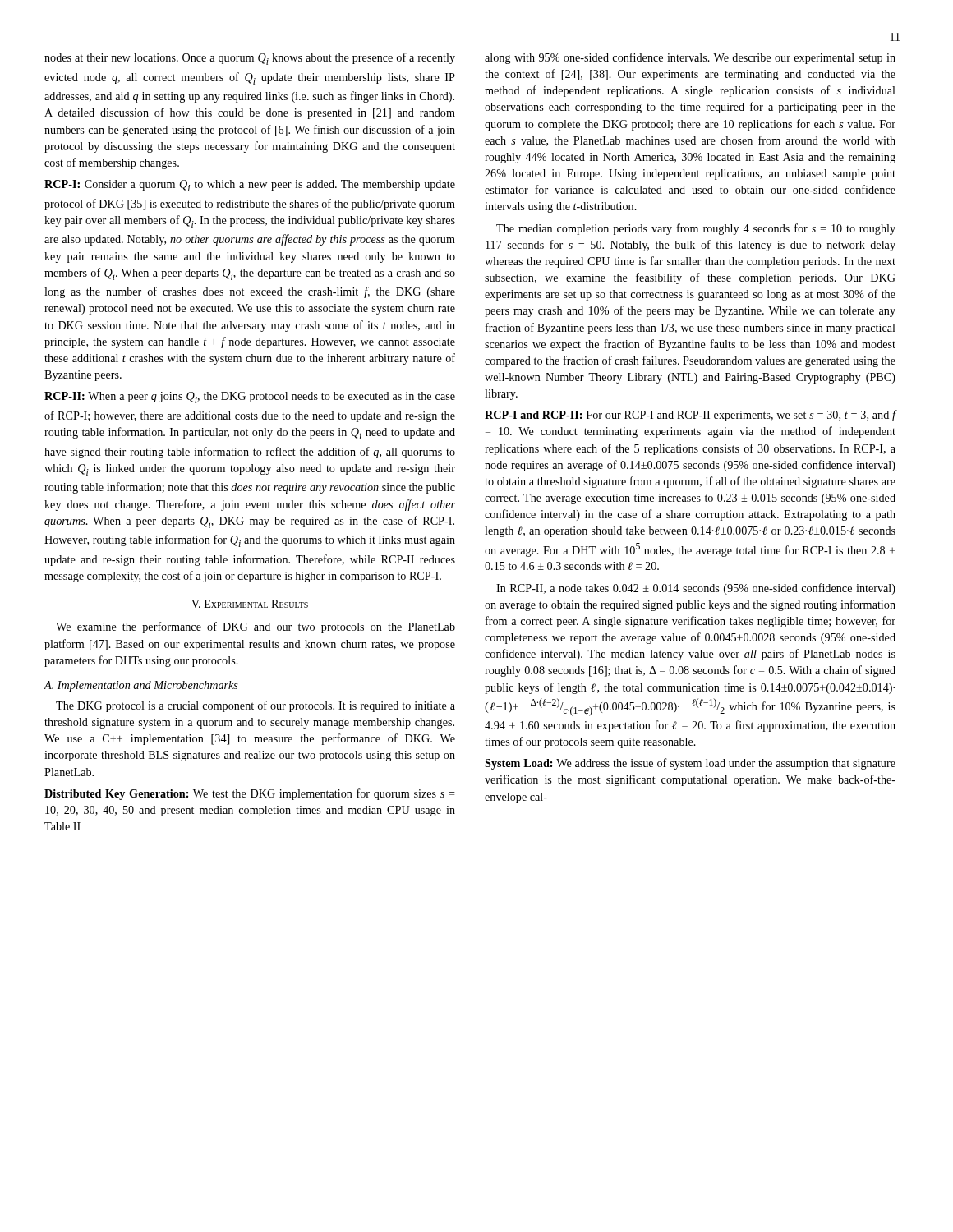Find the block on this page that starts "The median completion periods"
This screenshot has width=953, height=1232.
[690, 311]
